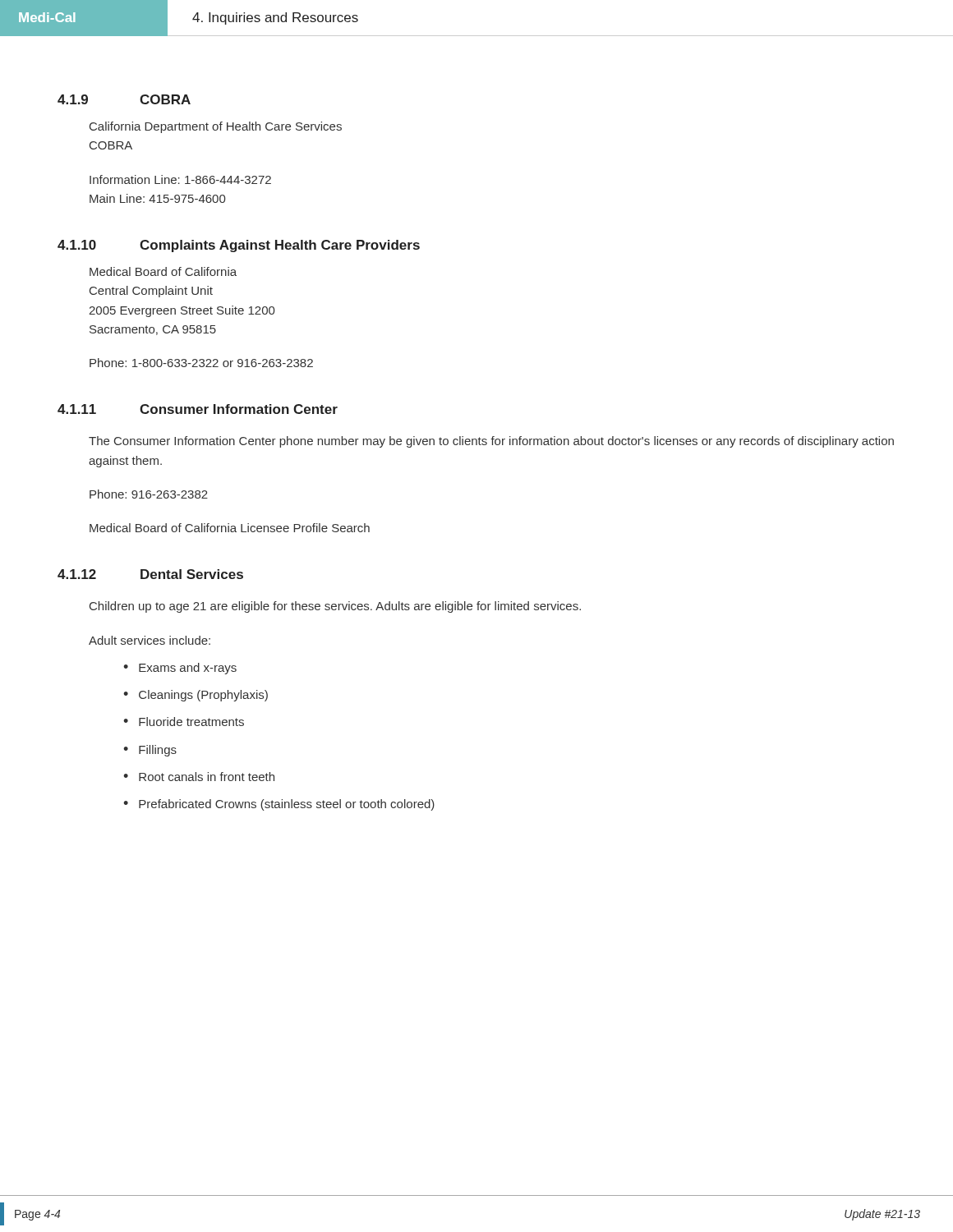Where does it say "•Fluoride treatments"?
This screenshot has height=1232, width=953.
(184, 722)
